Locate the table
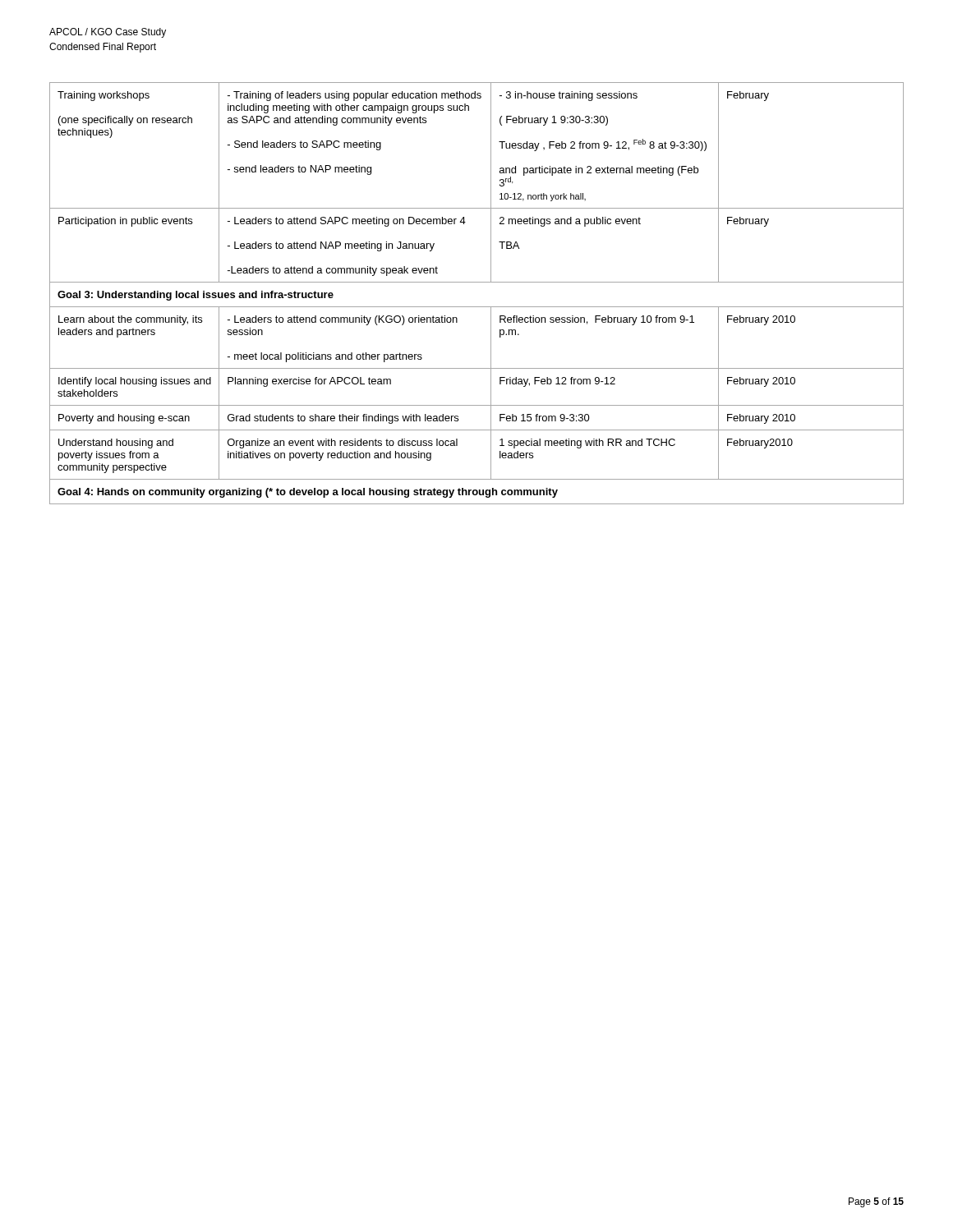The image size is (953, 1232). [476, 293]
